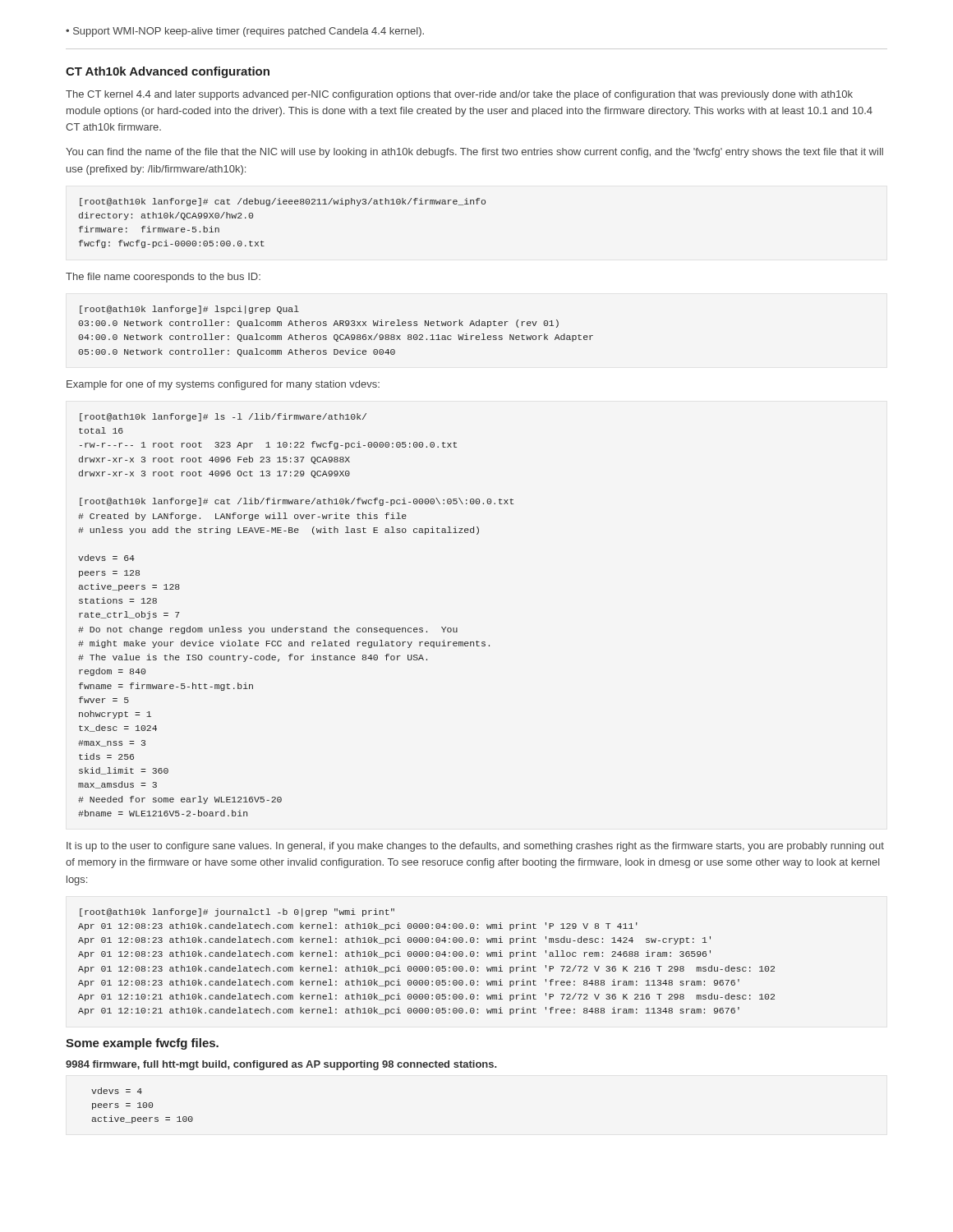
Task: Point to the block starting "CT Ath10k Advanced configuration"
Action: tap(168, 71)
